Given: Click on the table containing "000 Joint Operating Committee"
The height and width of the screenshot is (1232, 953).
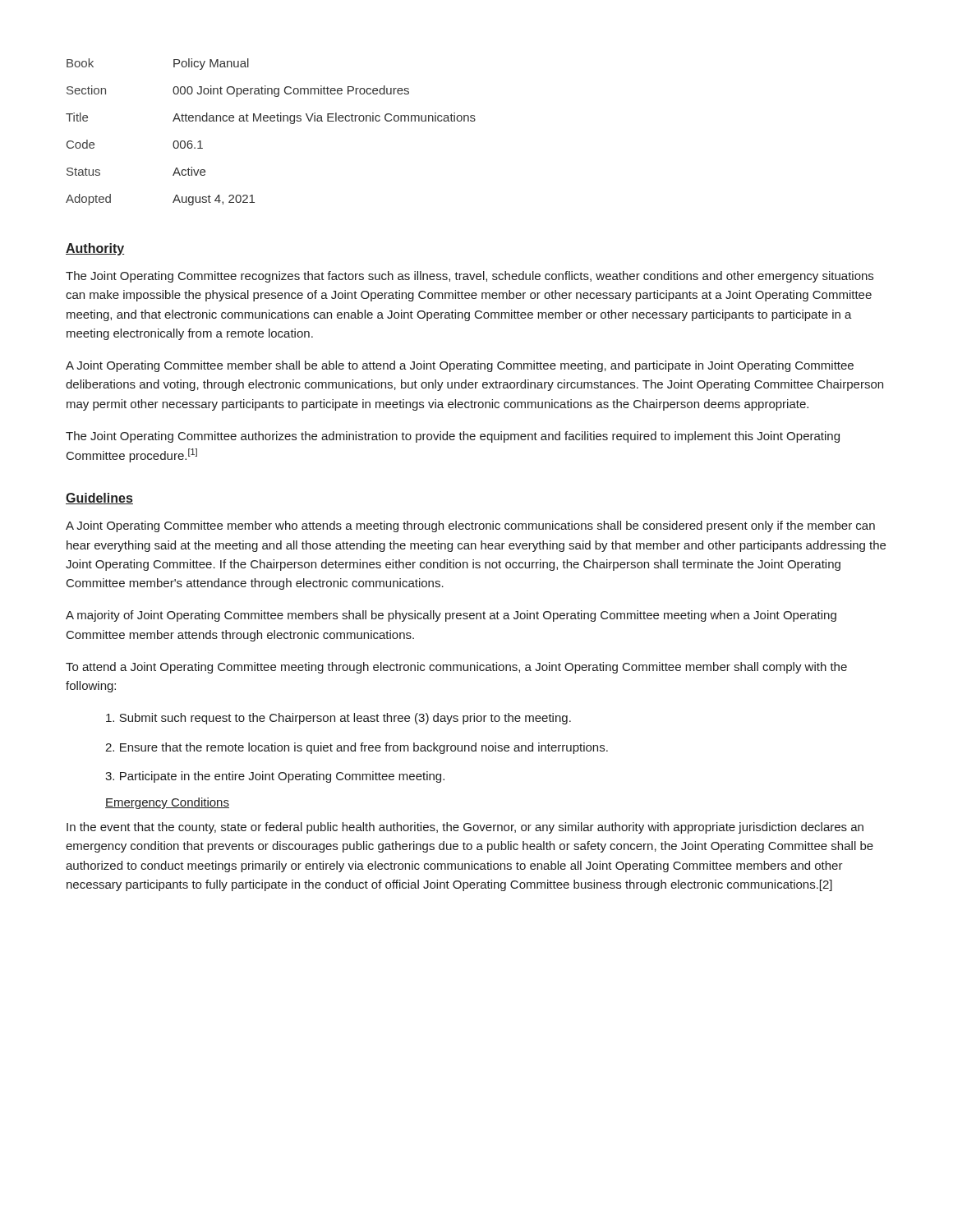Looking at the screenshot, I should 476,131.
